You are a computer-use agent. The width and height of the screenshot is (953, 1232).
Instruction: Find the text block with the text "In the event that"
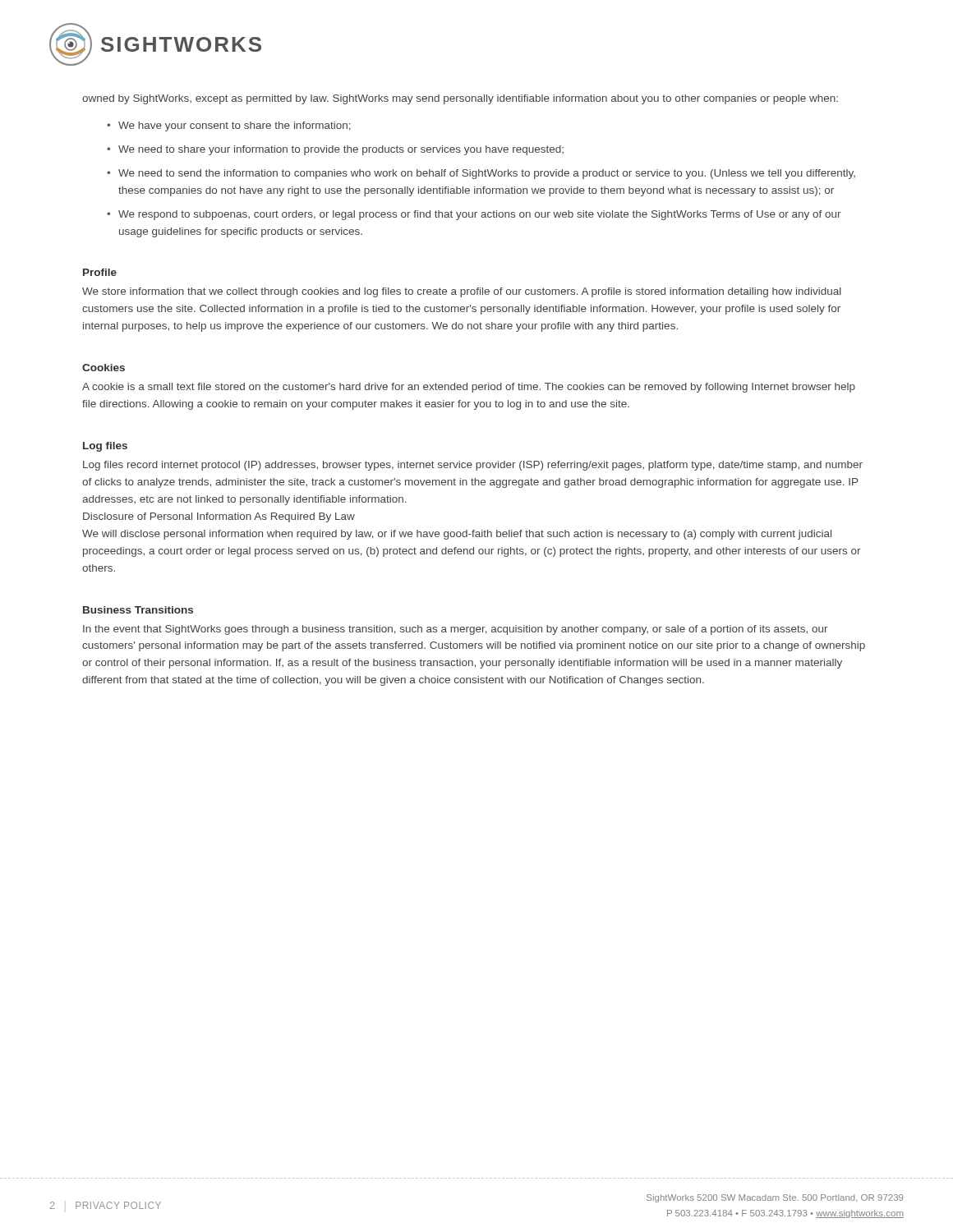click(474, 654)
